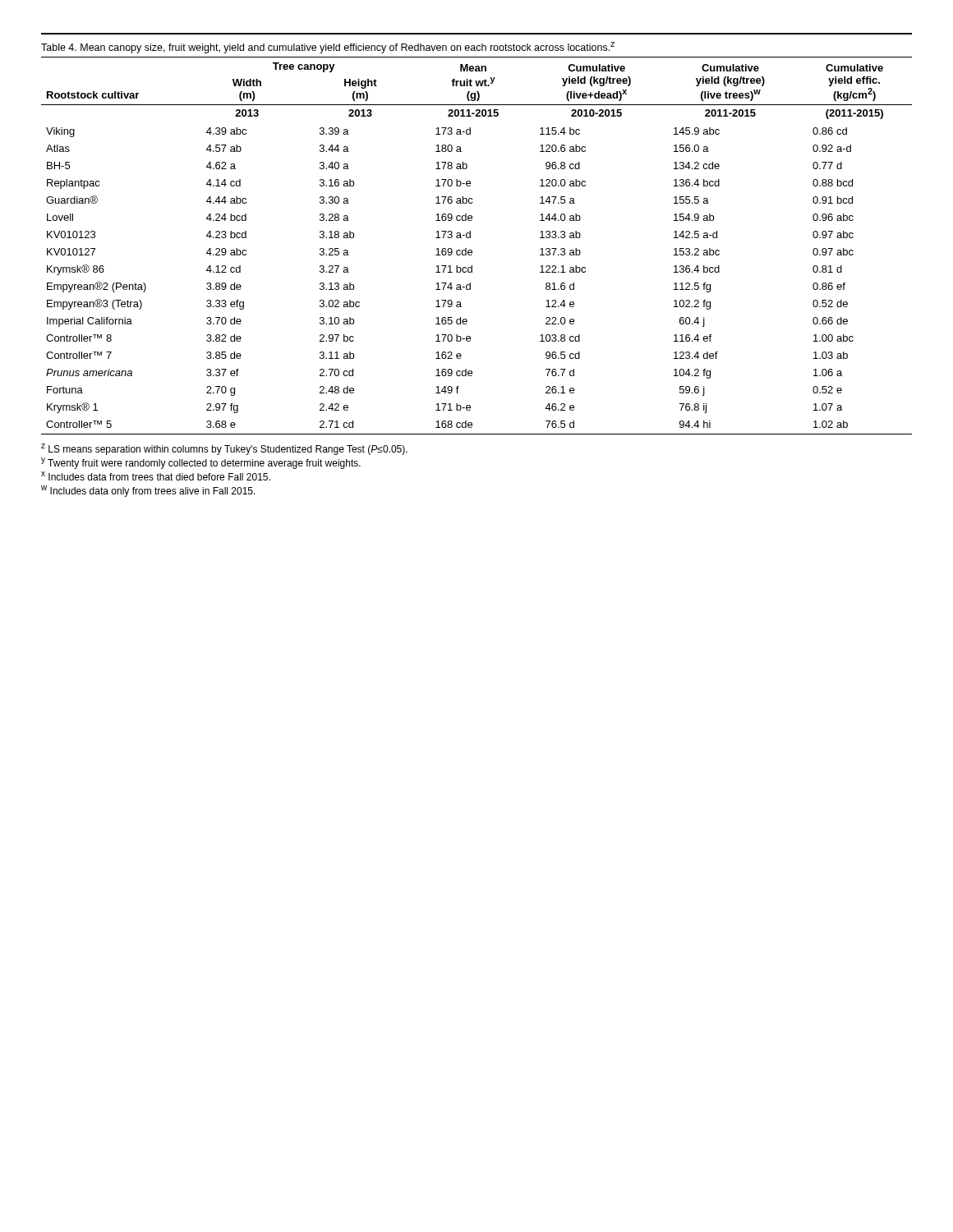Select the table that reads "Krymsk® 86"

pos(476,234)
